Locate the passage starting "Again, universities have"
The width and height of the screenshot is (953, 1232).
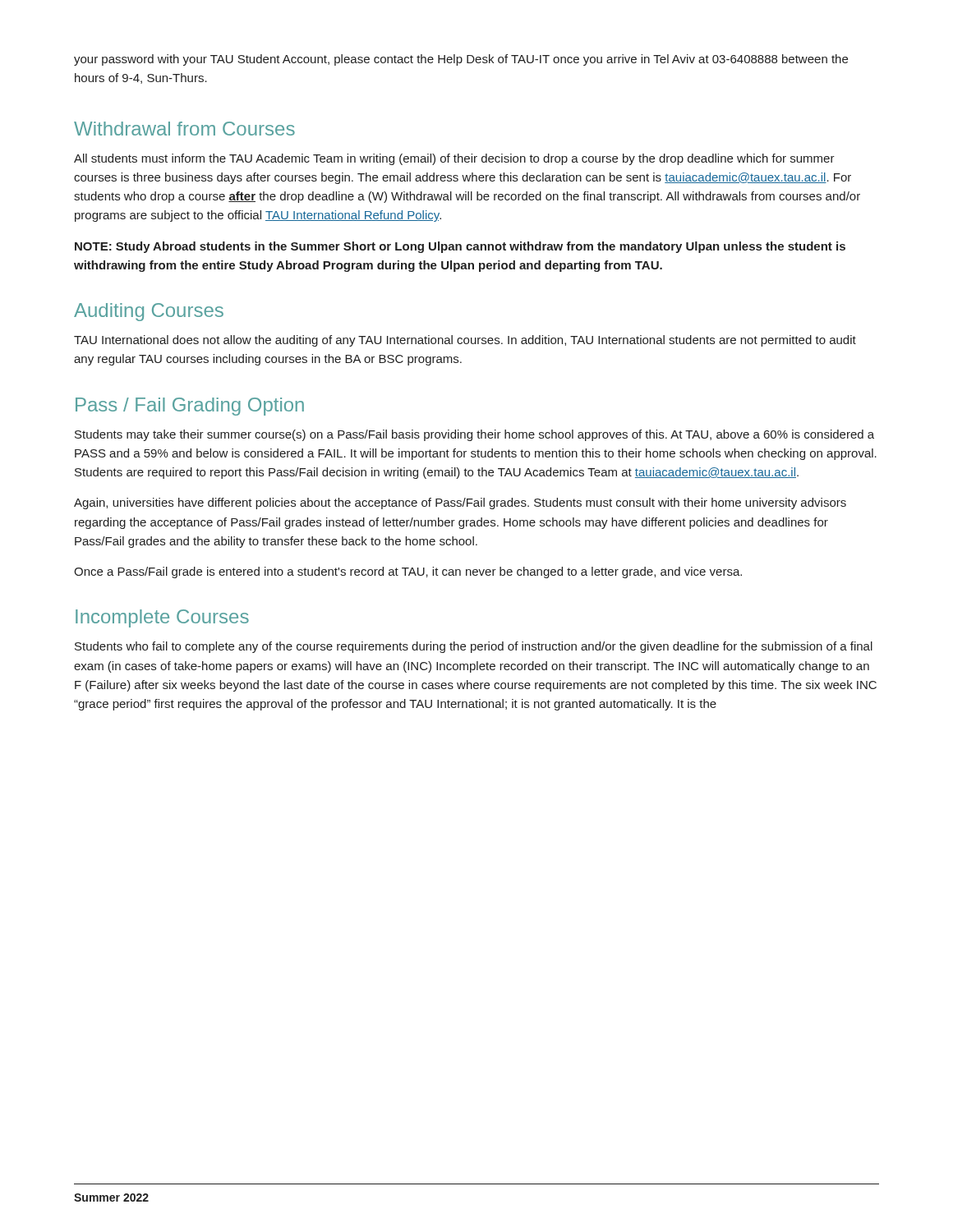click(460, 522)
